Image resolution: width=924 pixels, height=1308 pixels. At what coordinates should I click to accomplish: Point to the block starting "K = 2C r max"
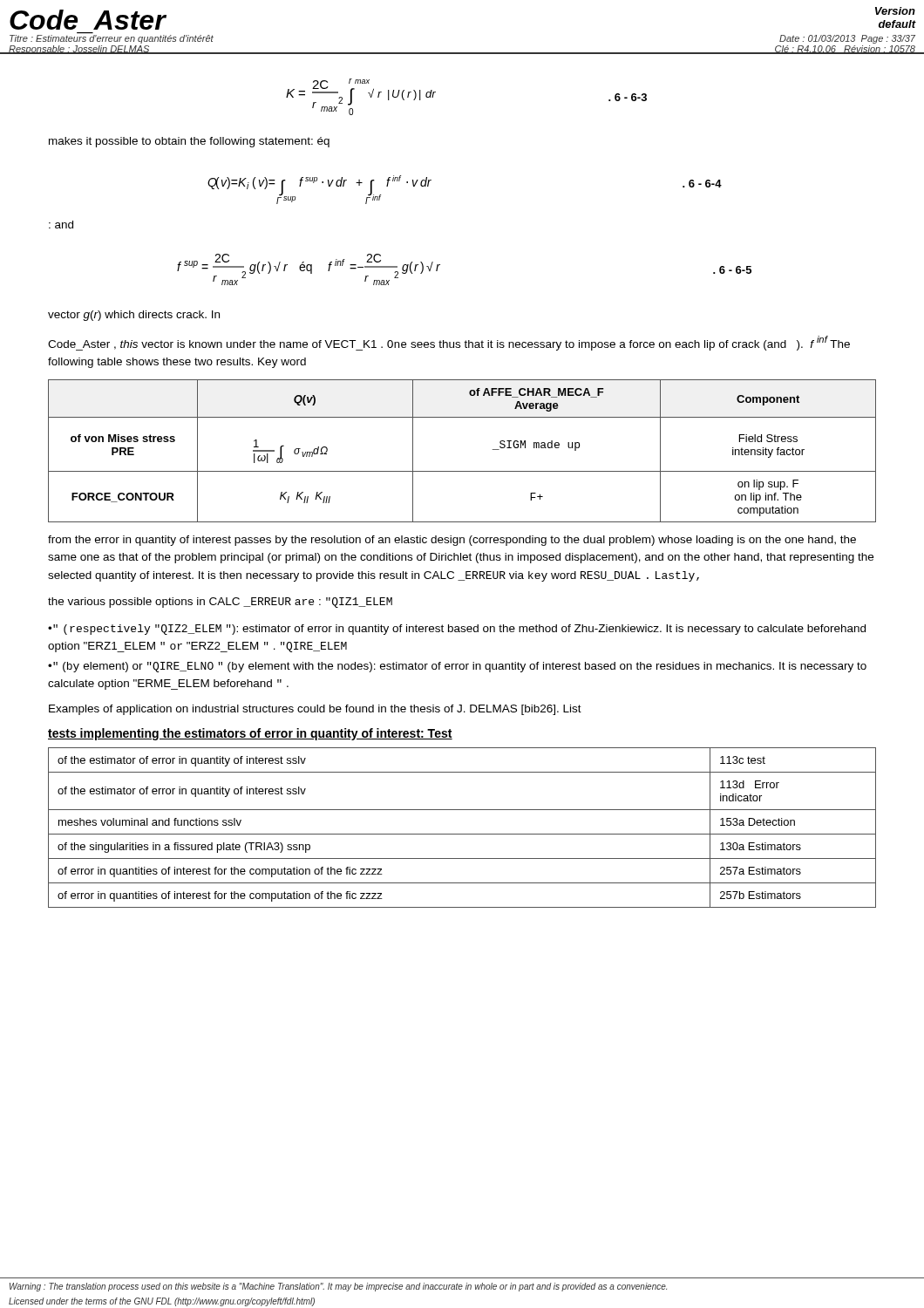[368, 93]
